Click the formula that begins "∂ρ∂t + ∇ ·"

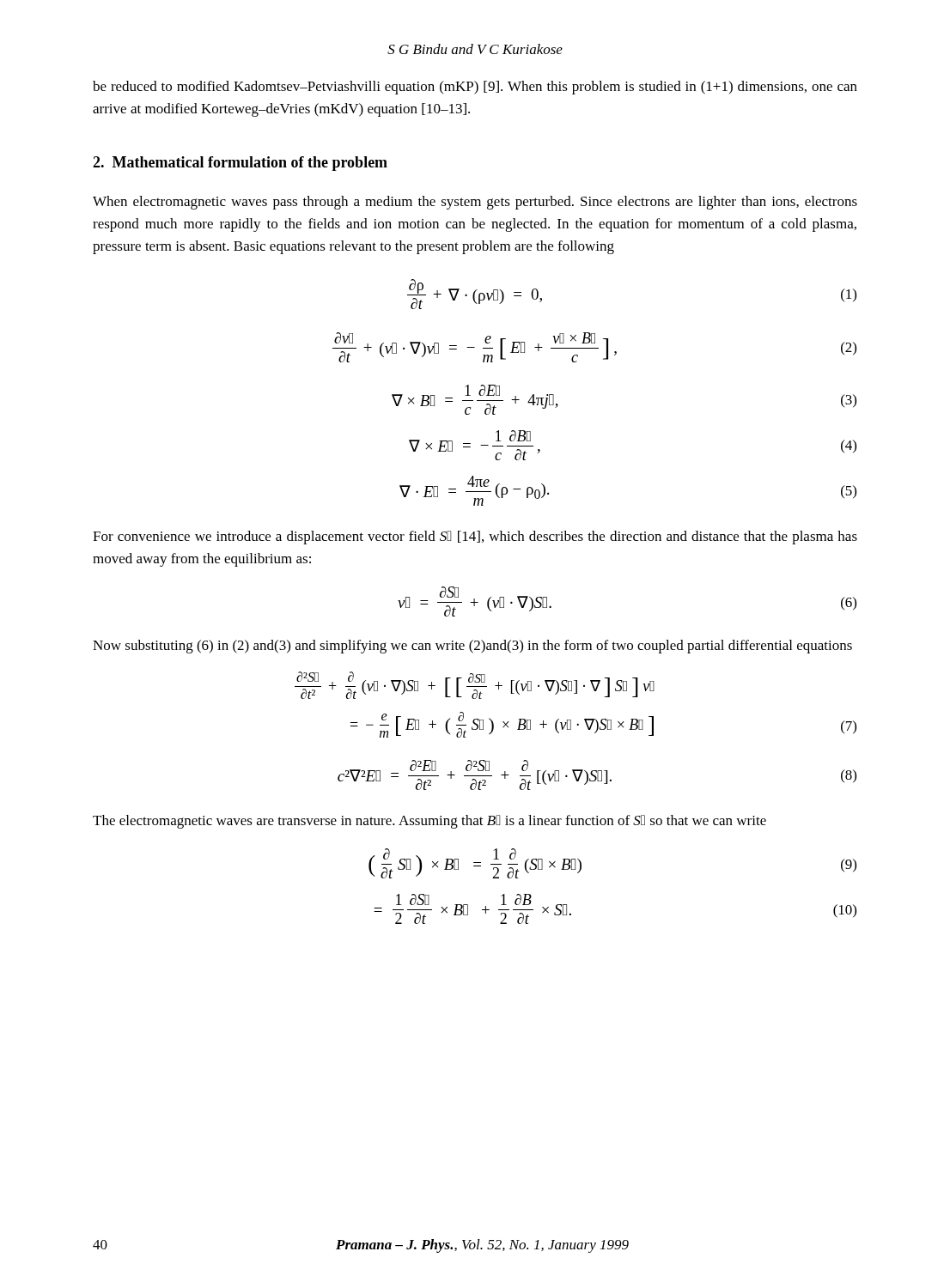[x=475, y=294]
